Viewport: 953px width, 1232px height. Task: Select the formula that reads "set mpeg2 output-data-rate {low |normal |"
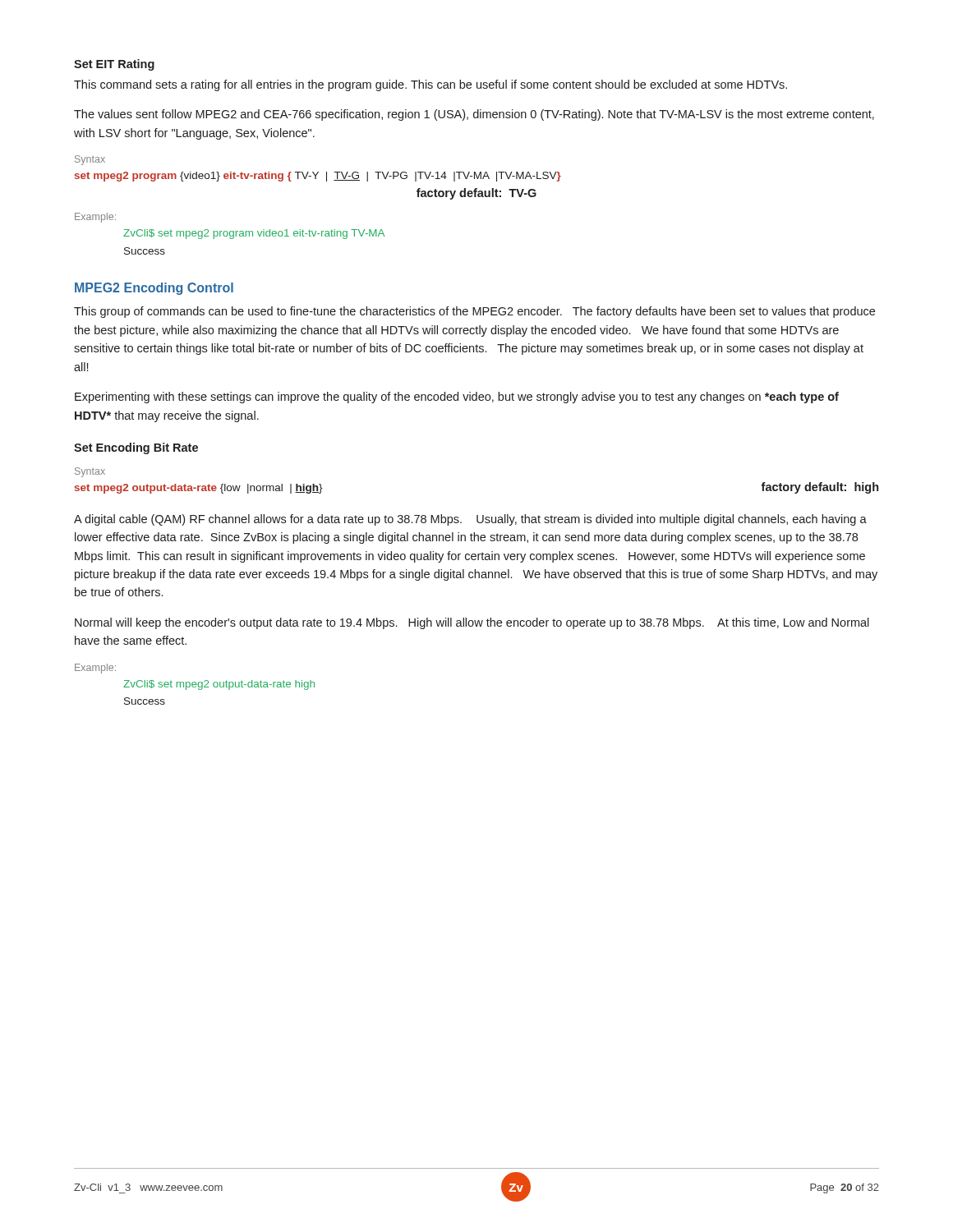click(x=203, y=488)
